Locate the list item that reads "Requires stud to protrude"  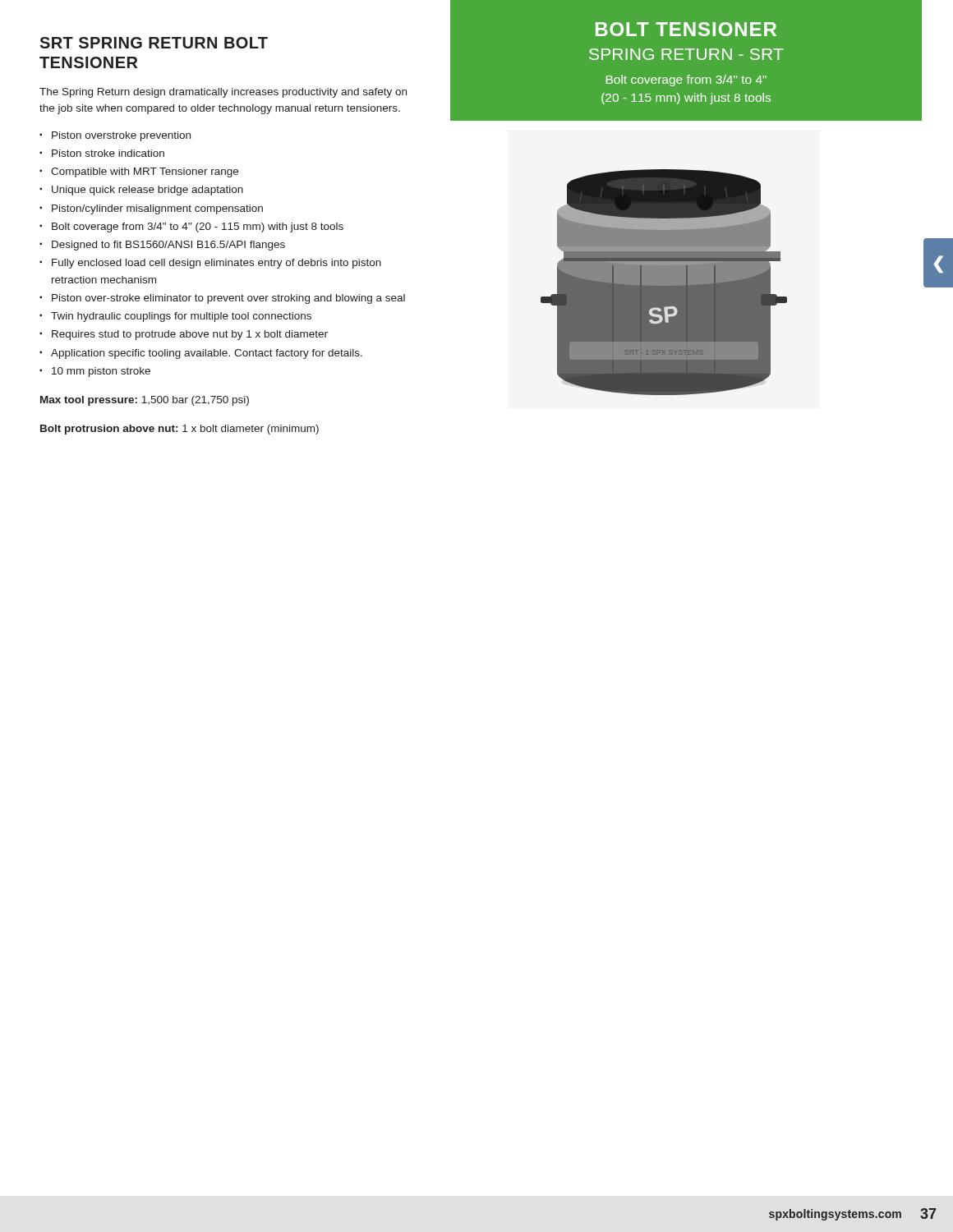point(228,335)
